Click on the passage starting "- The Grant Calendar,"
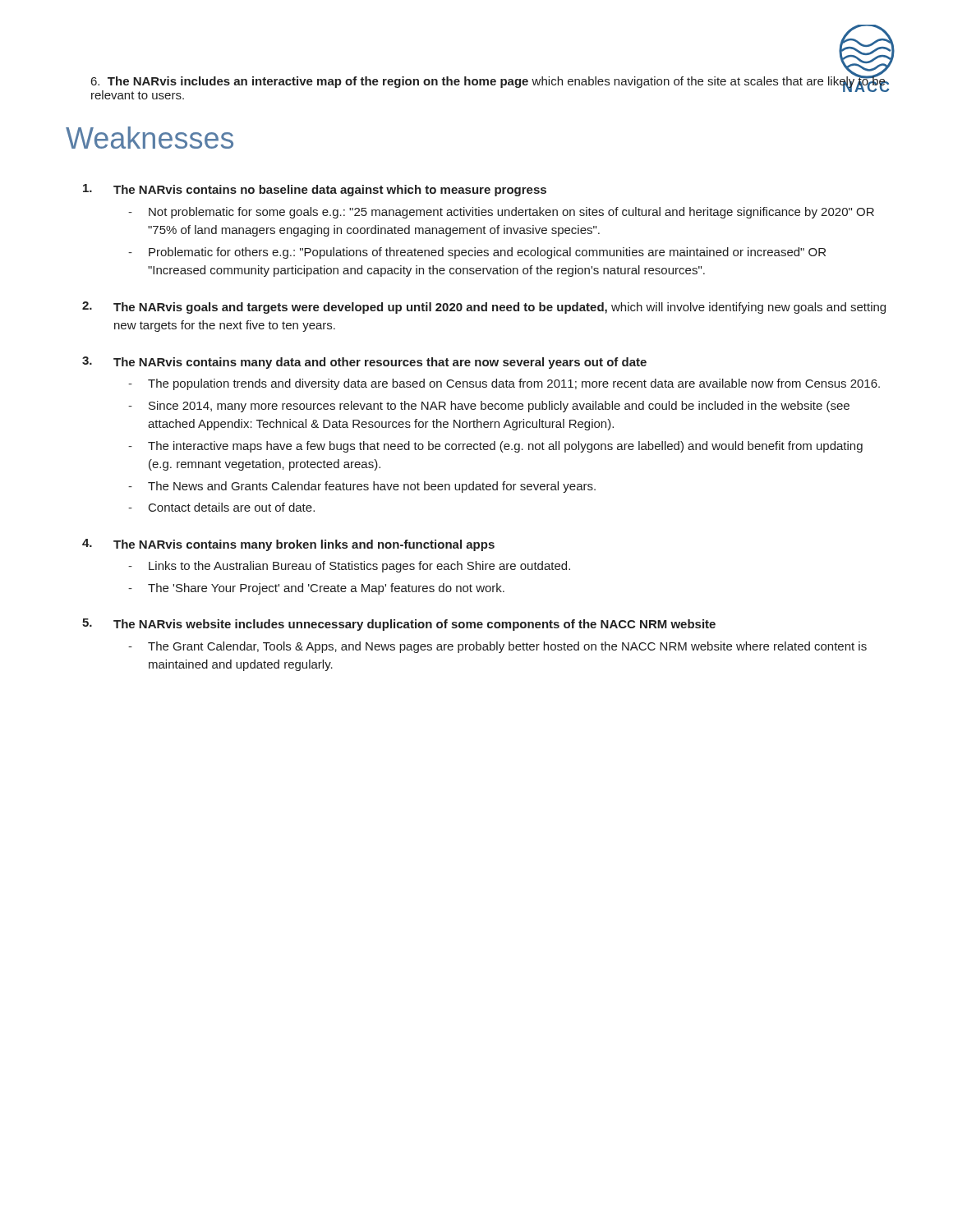The height and width of the screenshot is (1232, 953). (x=508, y=655)
